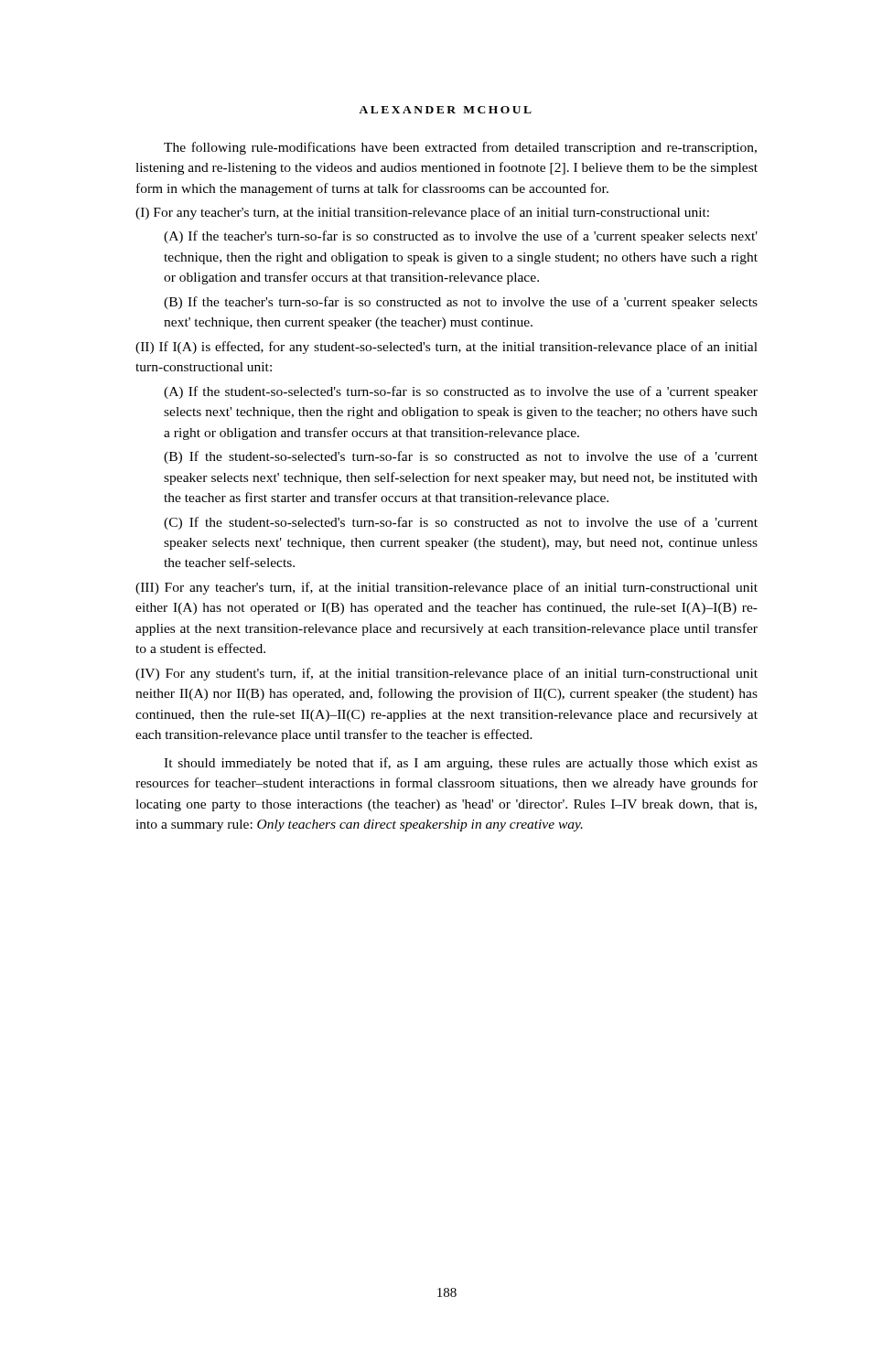Locate the text starting "It should immediately be noted that if,"
Viewport: 893px width, 1372px height.
pos(446,794)
